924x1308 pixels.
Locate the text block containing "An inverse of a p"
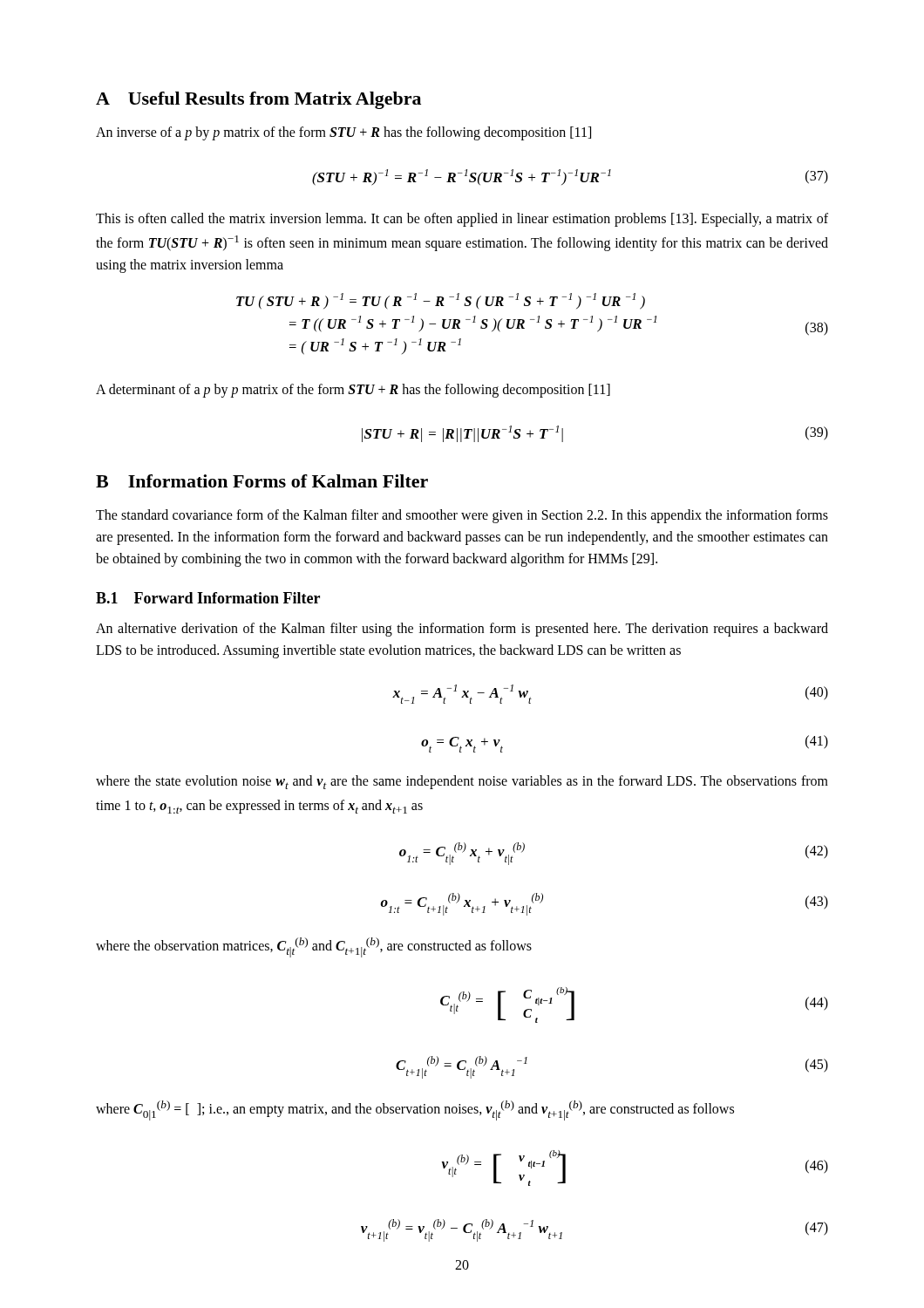462,133
